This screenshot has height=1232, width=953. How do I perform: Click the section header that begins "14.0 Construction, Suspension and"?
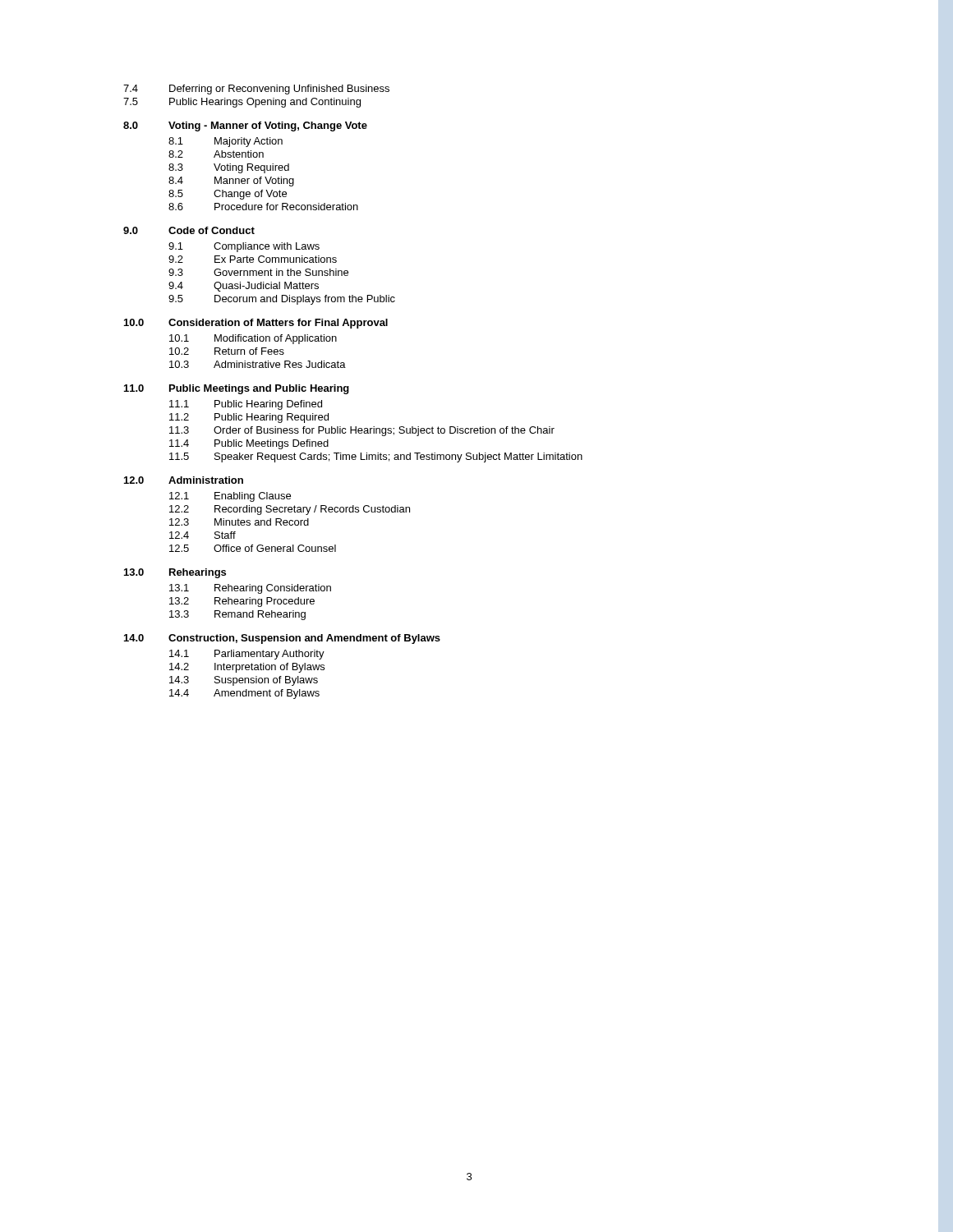pos(282,638)
